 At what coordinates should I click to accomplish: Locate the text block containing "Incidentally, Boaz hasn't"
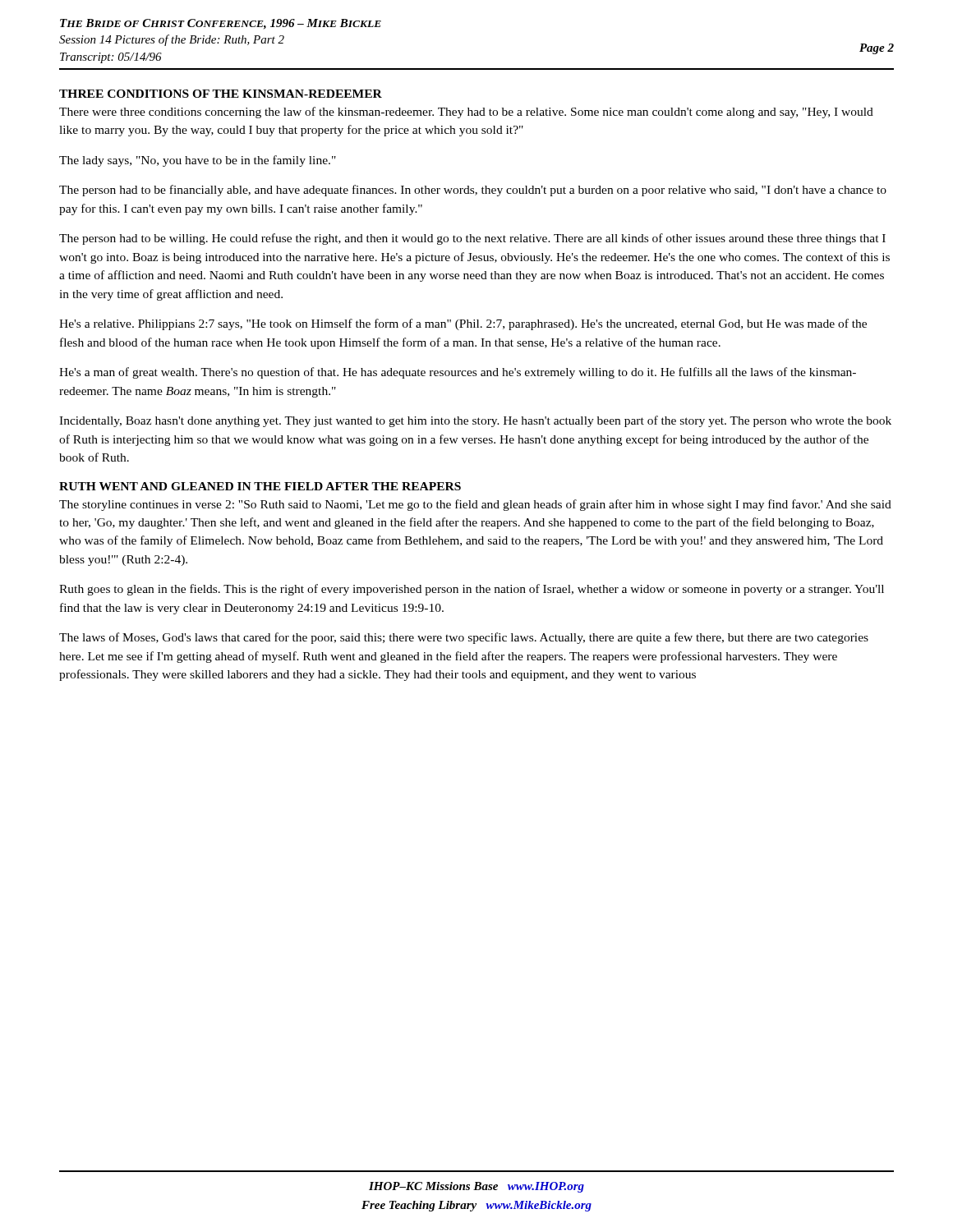pyautogui.click(x=476, y=439)
